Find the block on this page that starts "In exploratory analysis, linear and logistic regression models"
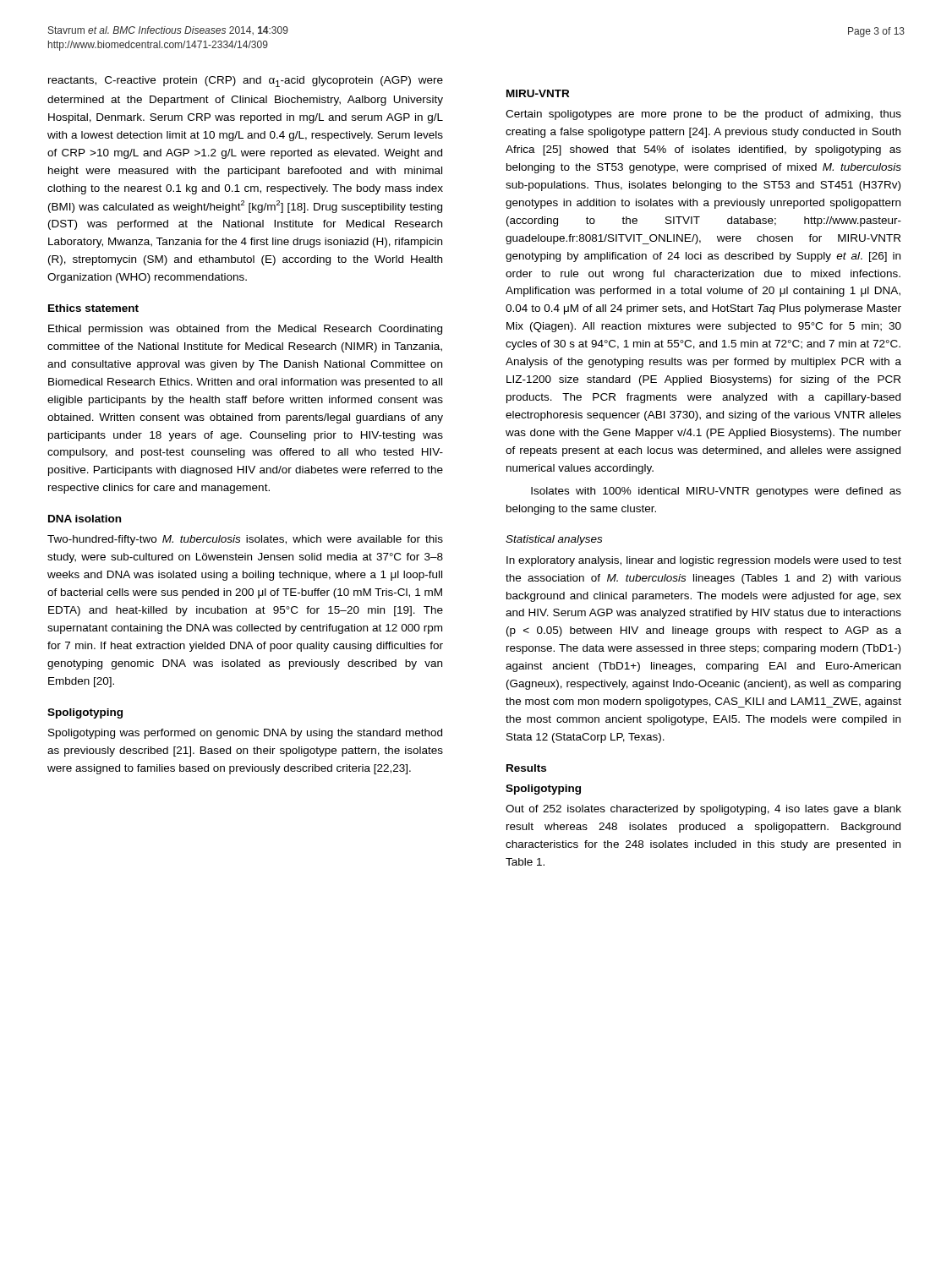952x1268 pixels. coord(703,648)
